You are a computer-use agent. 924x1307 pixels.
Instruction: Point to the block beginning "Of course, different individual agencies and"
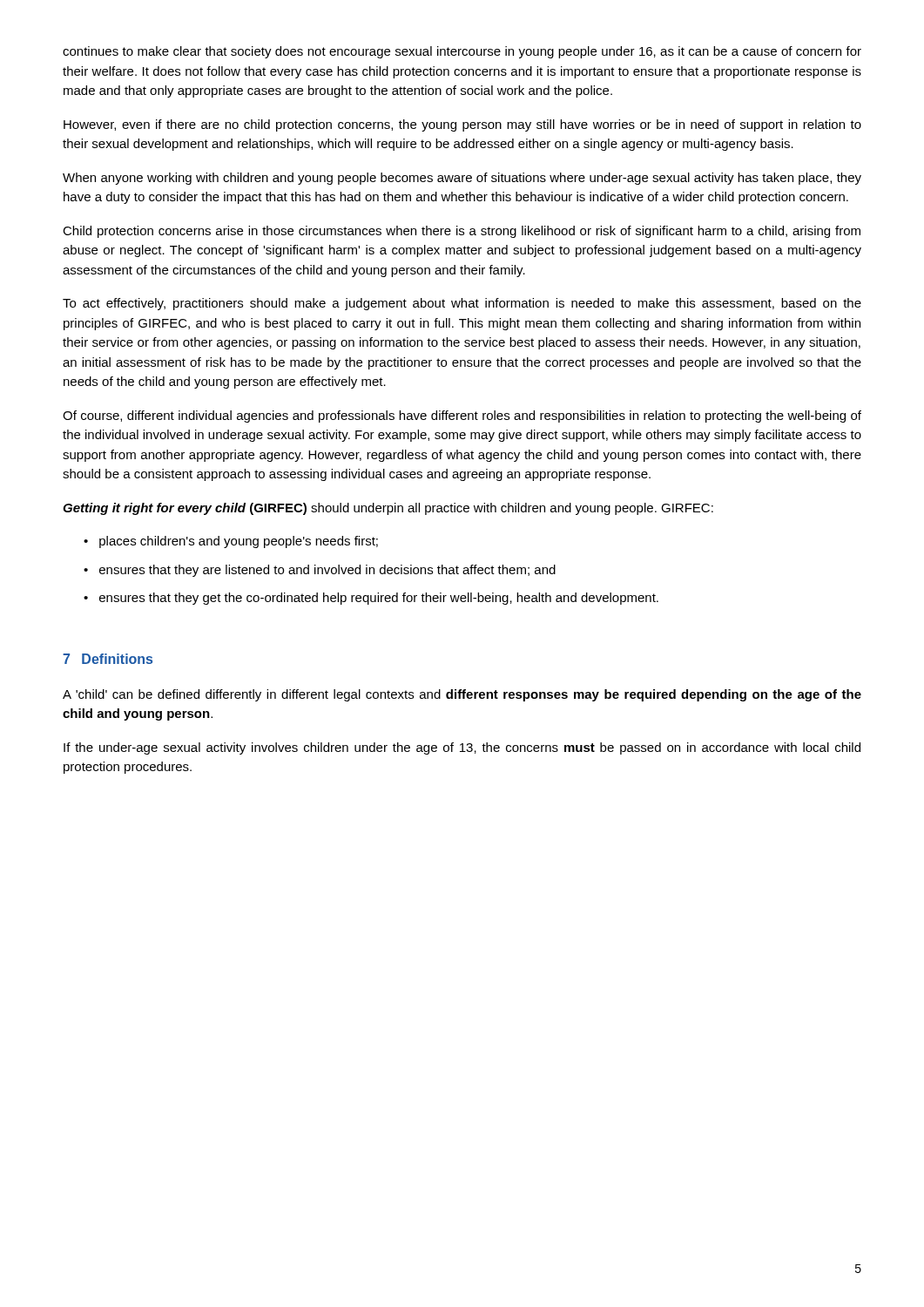[x=462, y=445]
